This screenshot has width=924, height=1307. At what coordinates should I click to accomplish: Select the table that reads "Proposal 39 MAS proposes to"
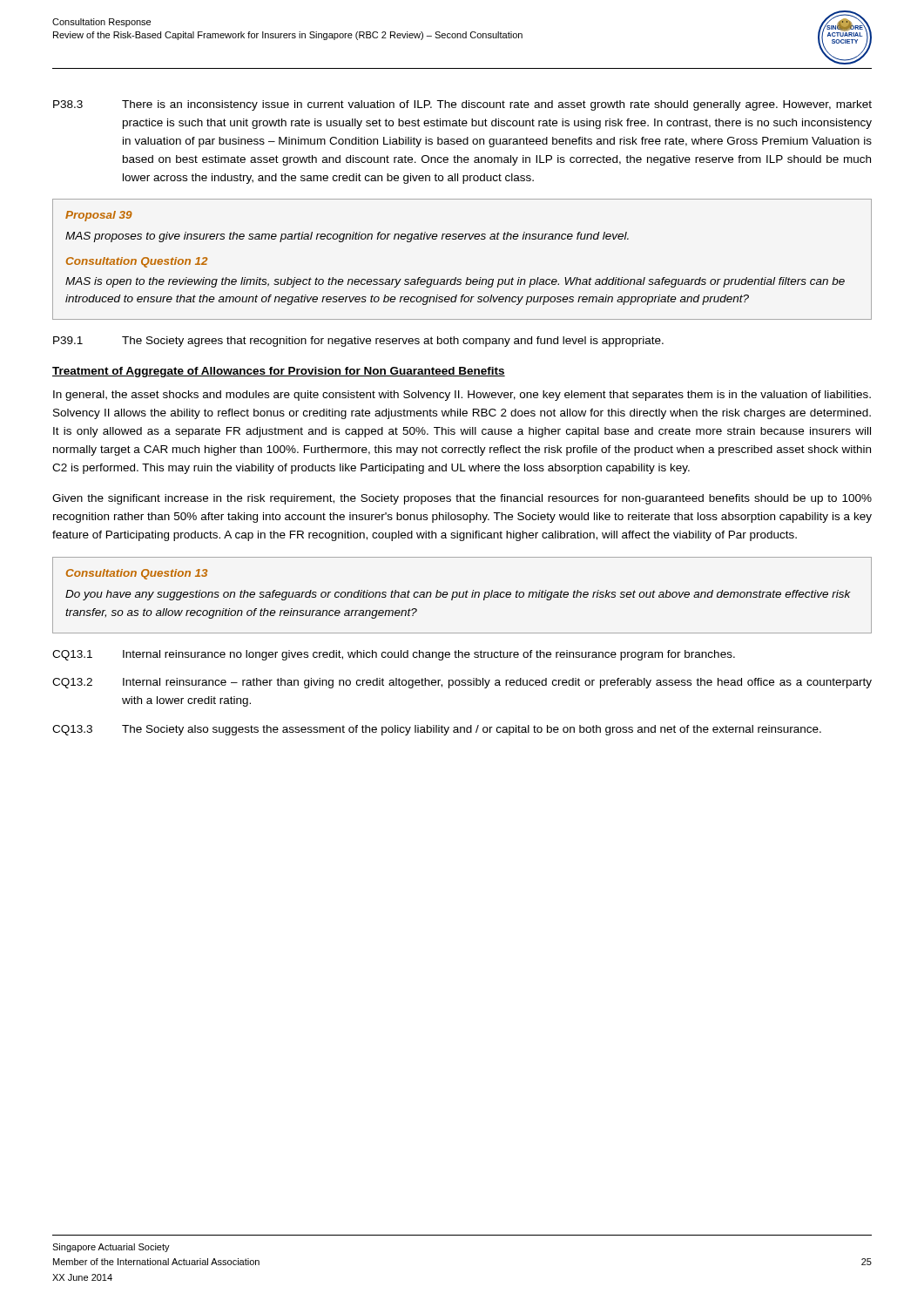click(x=462, y=259)
